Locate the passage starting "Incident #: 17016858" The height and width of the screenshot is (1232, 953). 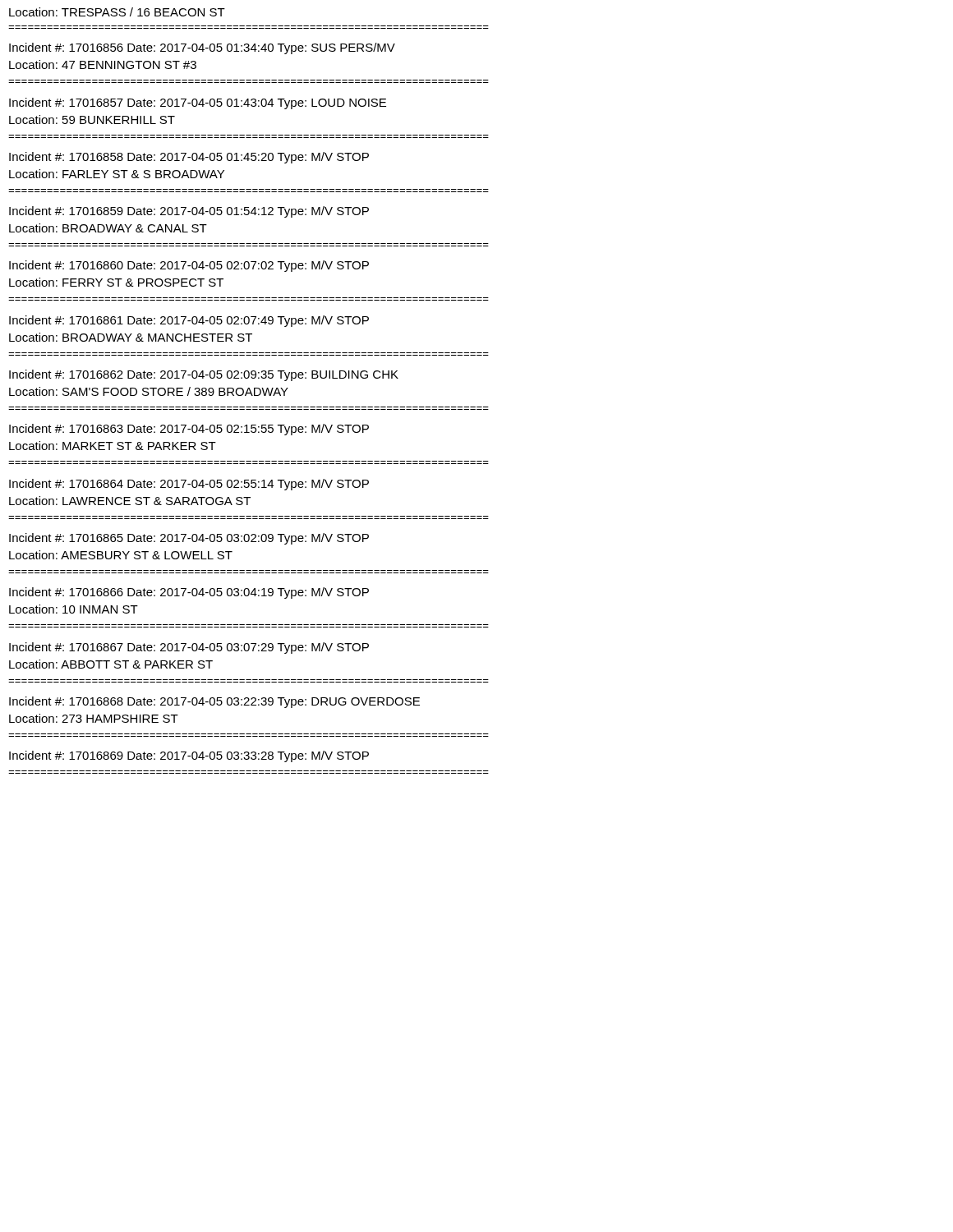coord(189,165)
